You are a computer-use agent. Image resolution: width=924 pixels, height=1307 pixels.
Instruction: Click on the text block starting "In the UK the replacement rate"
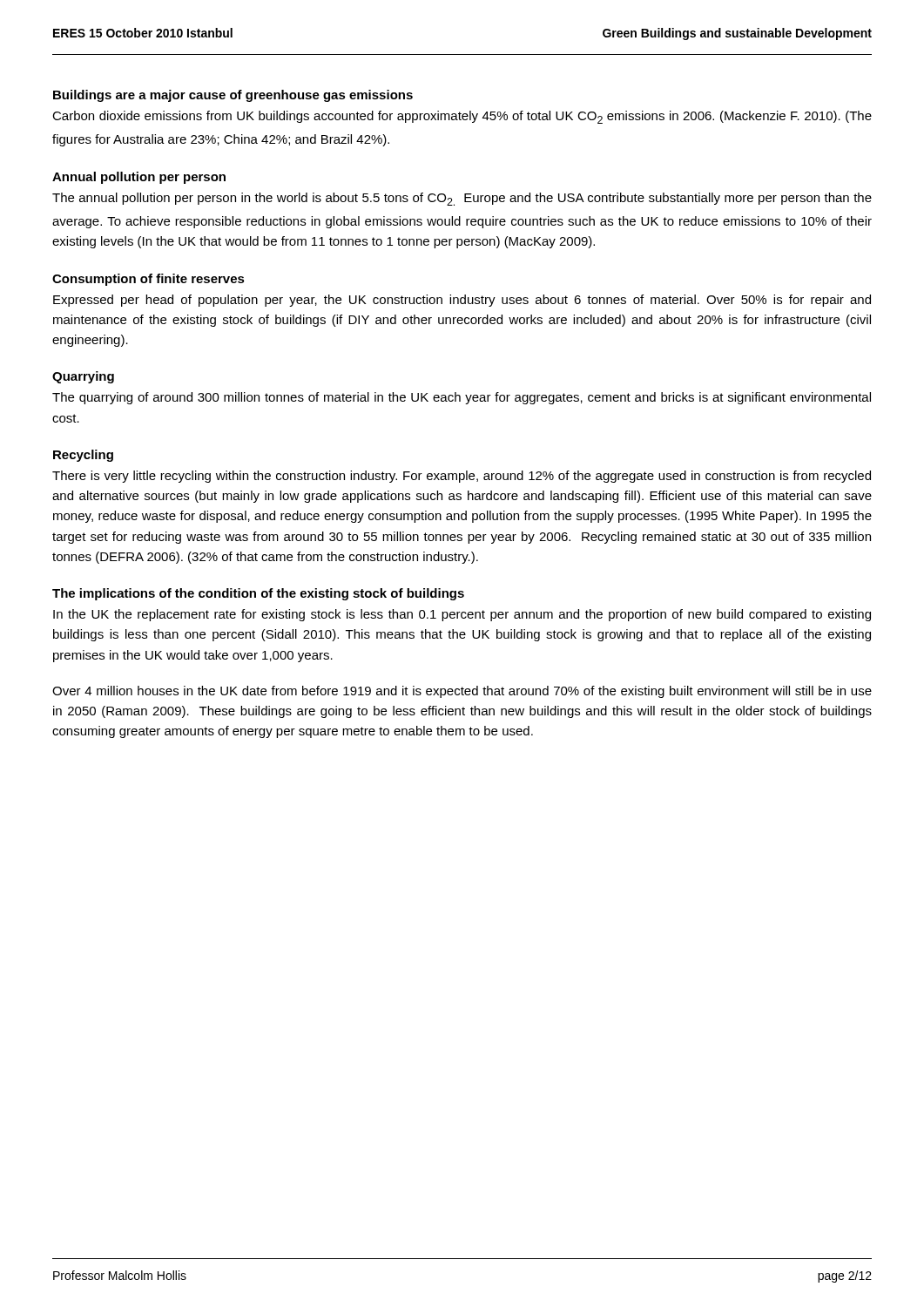pyautogui.click(x=462, y=634)
